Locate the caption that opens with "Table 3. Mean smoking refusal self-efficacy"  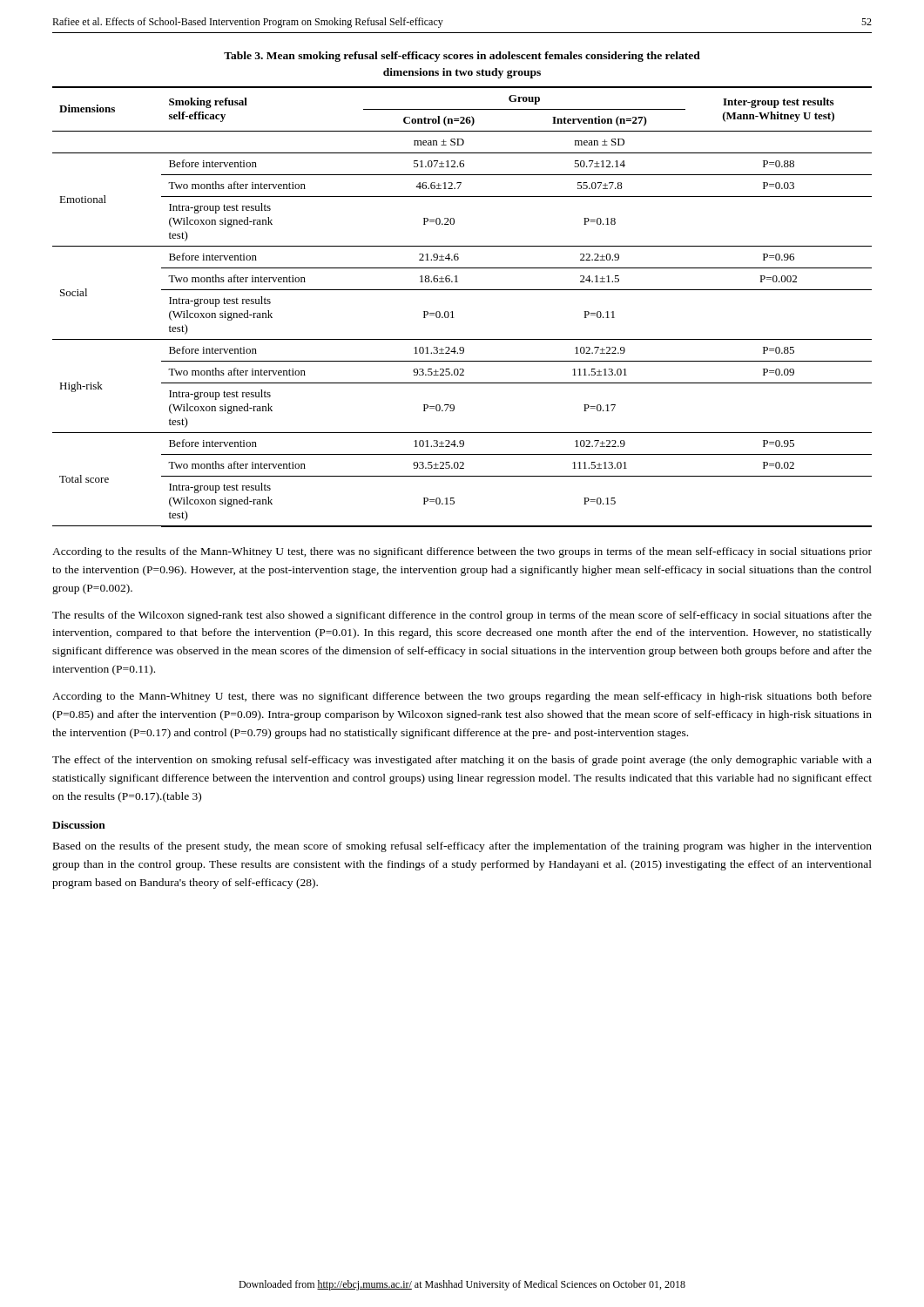pyautogui.click(x=462, y=64)
